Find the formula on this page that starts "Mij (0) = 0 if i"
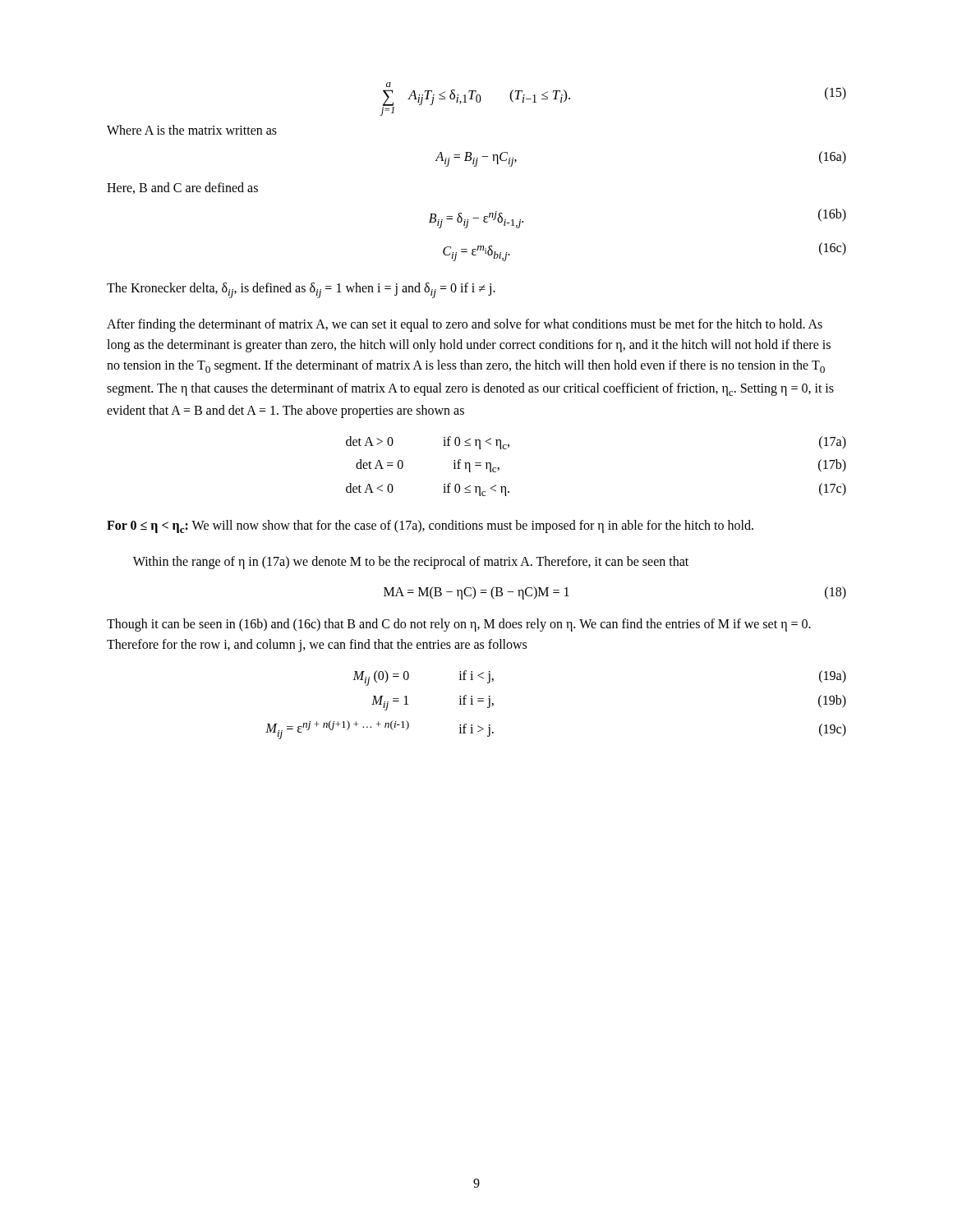The width and height of the screenshot is (953, 1232). (x=476, y=678)
